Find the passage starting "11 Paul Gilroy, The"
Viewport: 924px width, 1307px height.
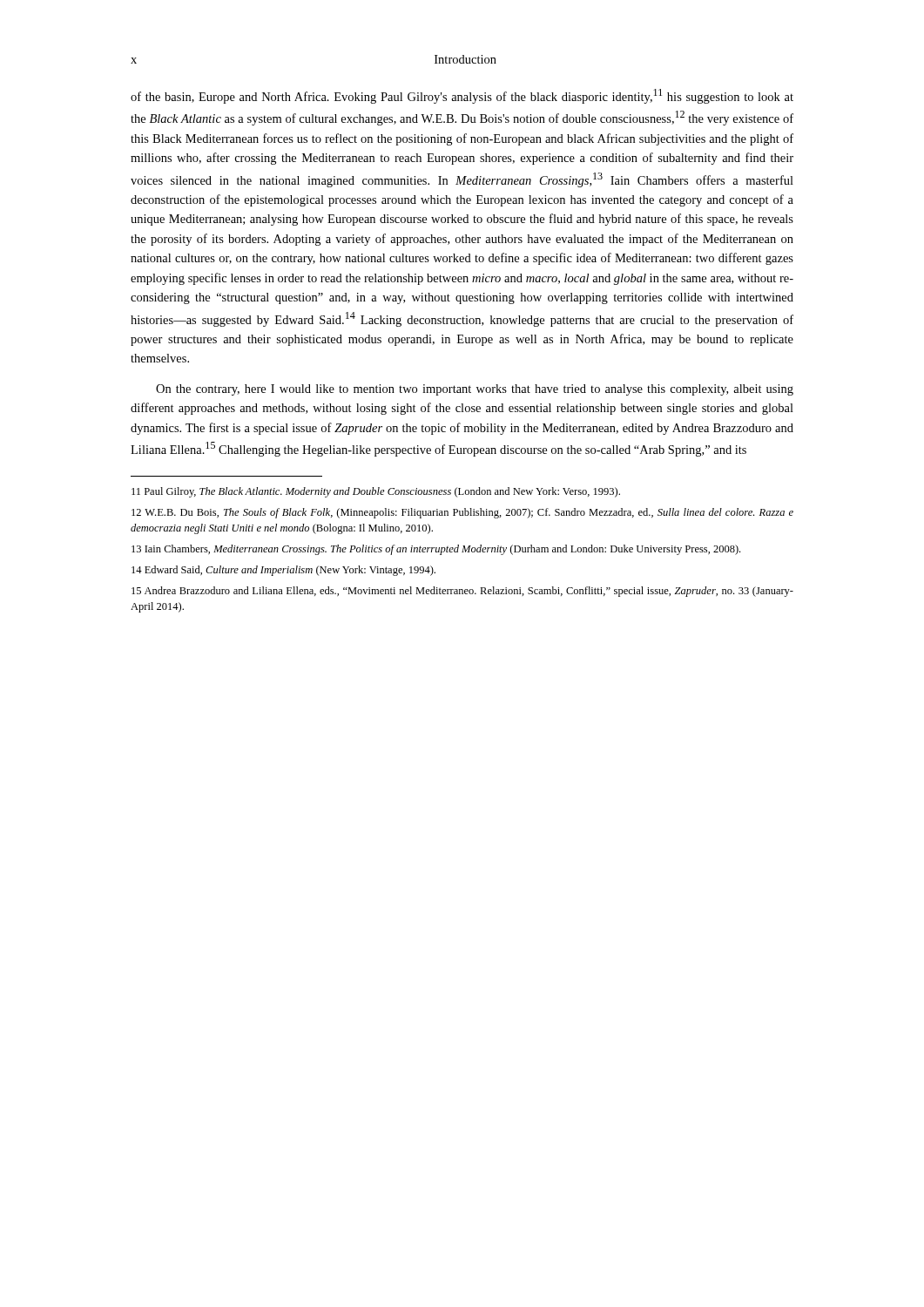pyautogui.click(x=376, y=491)
